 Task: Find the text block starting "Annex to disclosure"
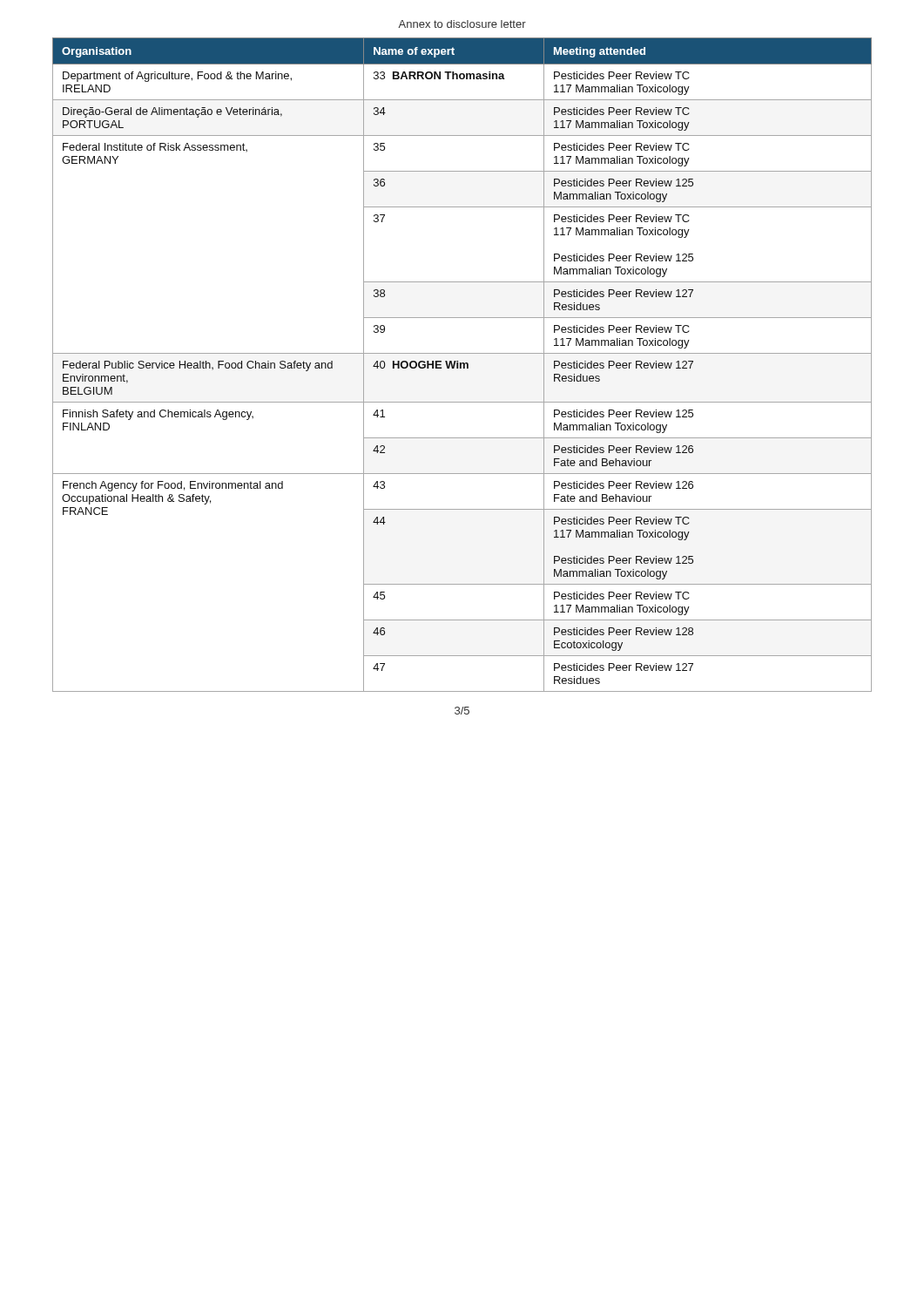(462, 24)
